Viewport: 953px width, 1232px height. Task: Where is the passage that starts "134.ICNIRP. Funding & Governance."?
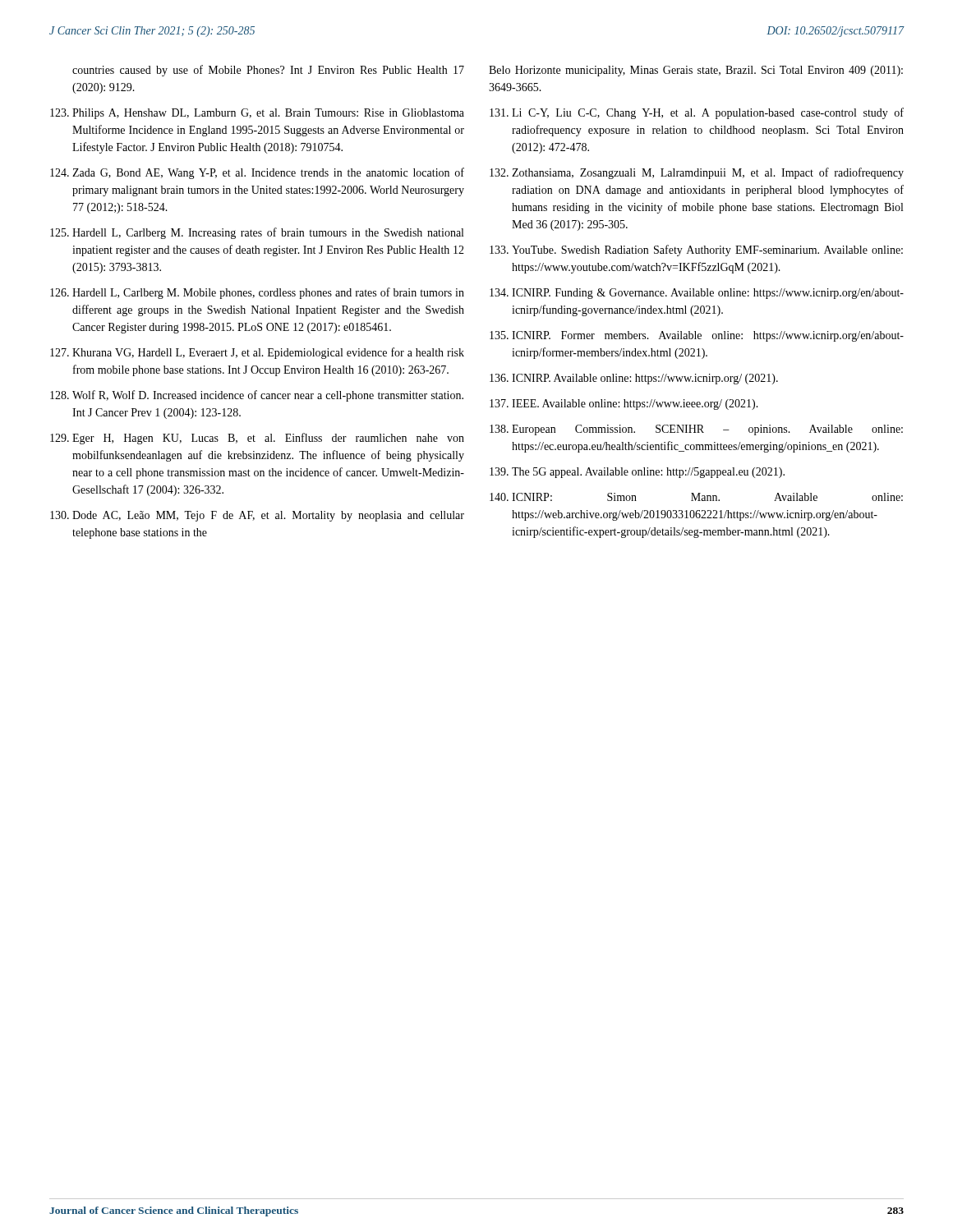696,301
